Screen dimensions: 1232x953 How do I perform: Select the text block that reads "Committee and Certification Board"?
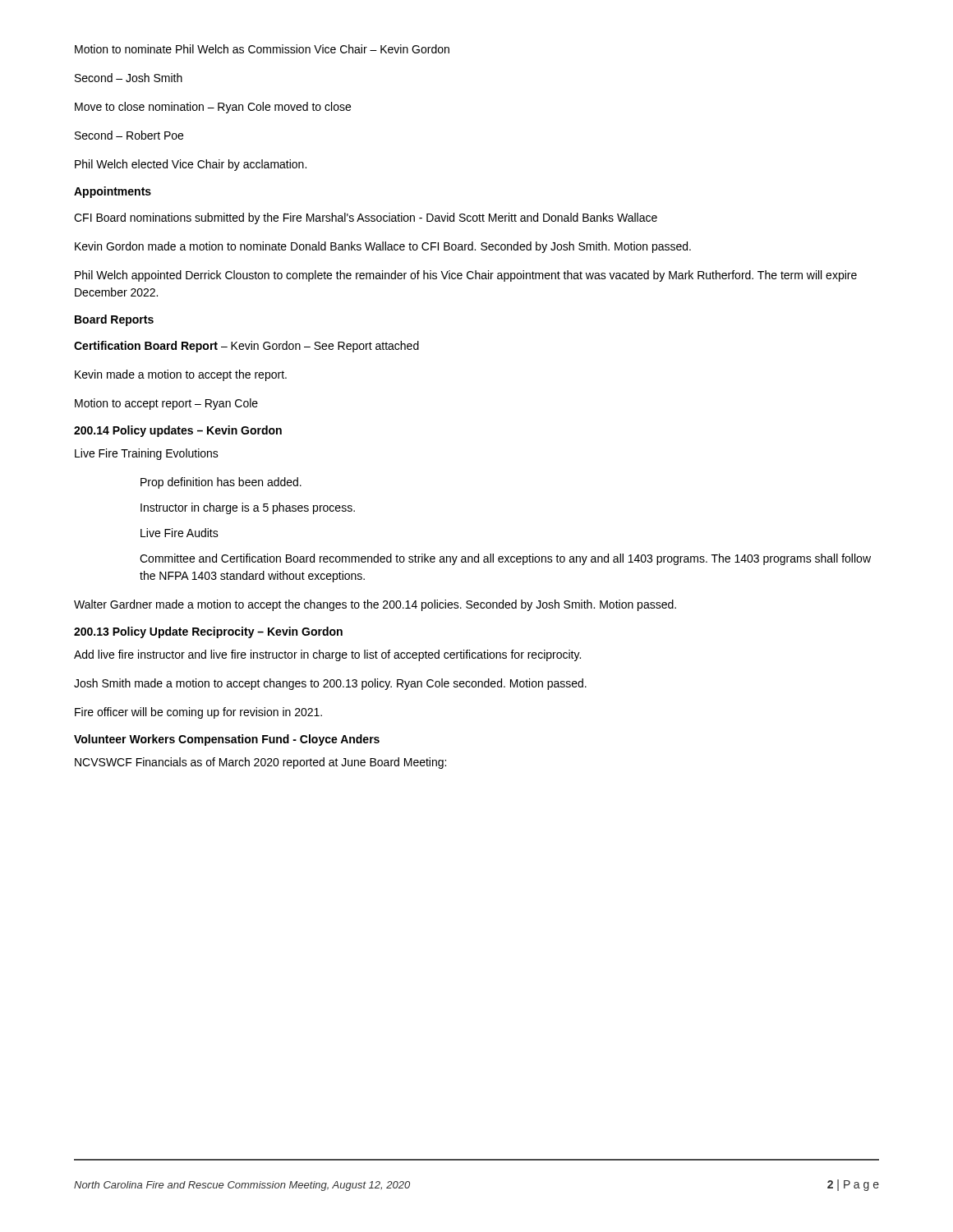click(x=505, y=567)
